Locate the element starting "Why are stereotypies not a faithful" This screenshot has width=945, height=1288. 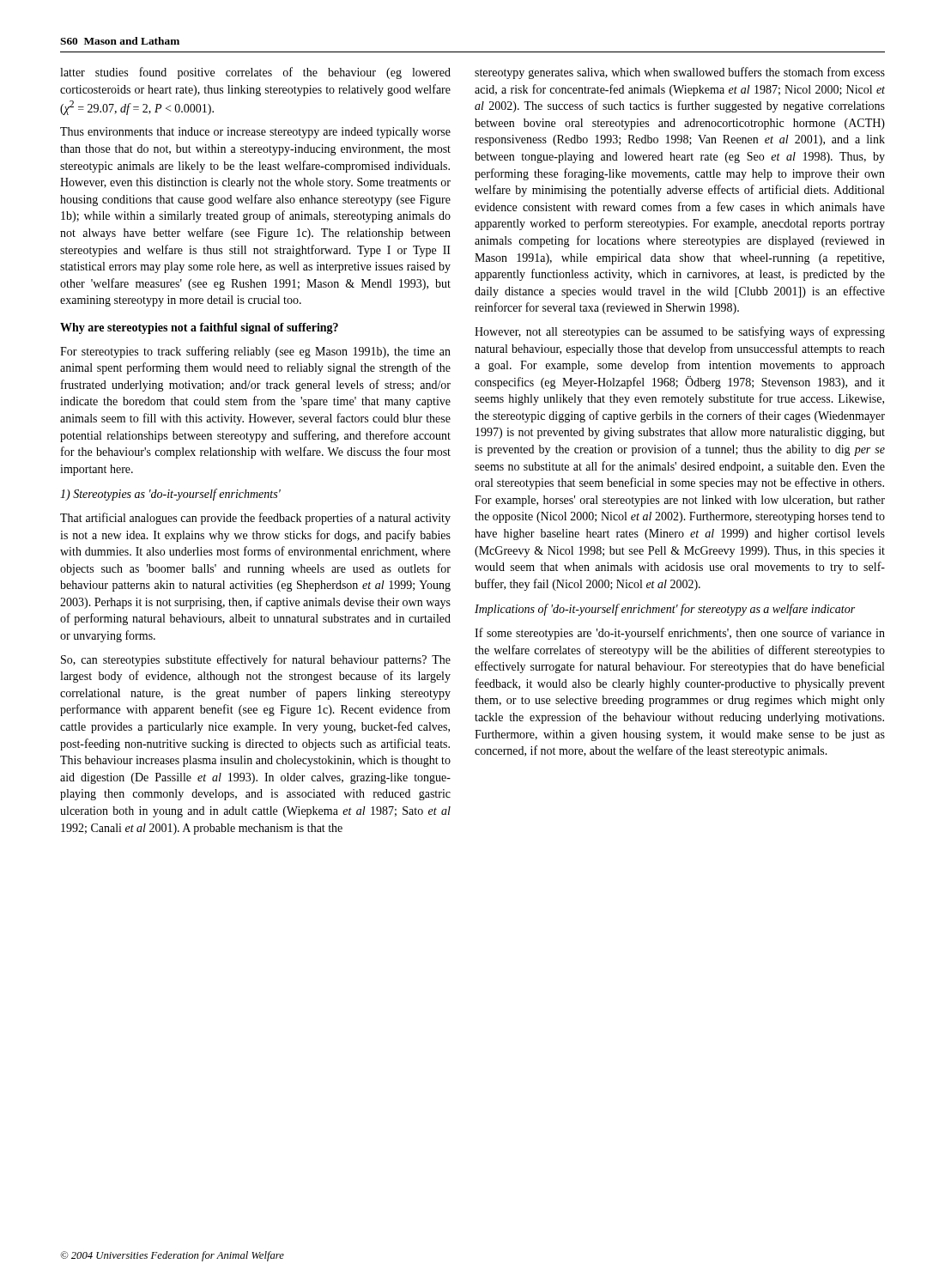point(255,328)
